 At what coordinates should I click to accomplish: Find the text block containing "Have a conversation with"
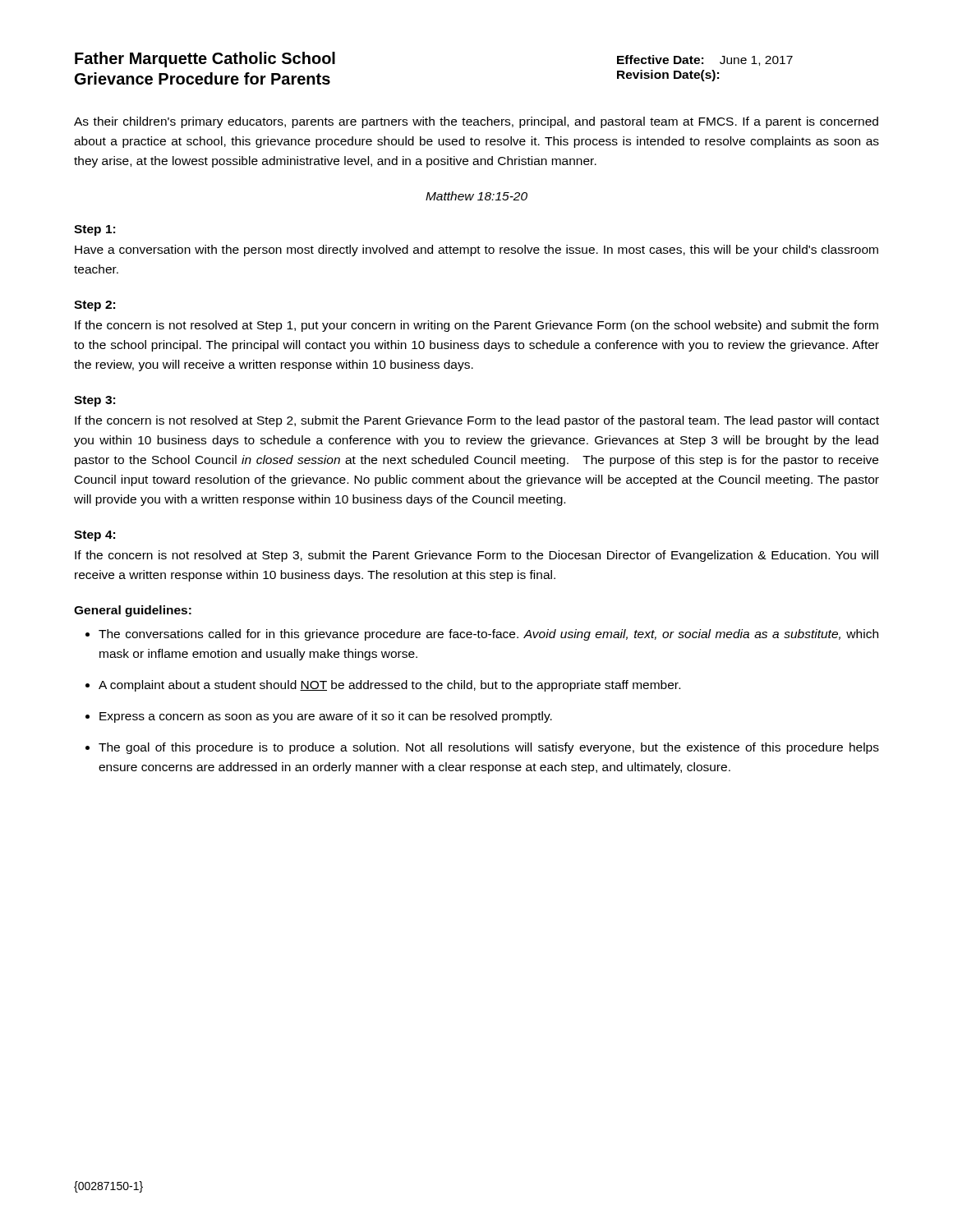pyautogui.click(x=476, y=259)
